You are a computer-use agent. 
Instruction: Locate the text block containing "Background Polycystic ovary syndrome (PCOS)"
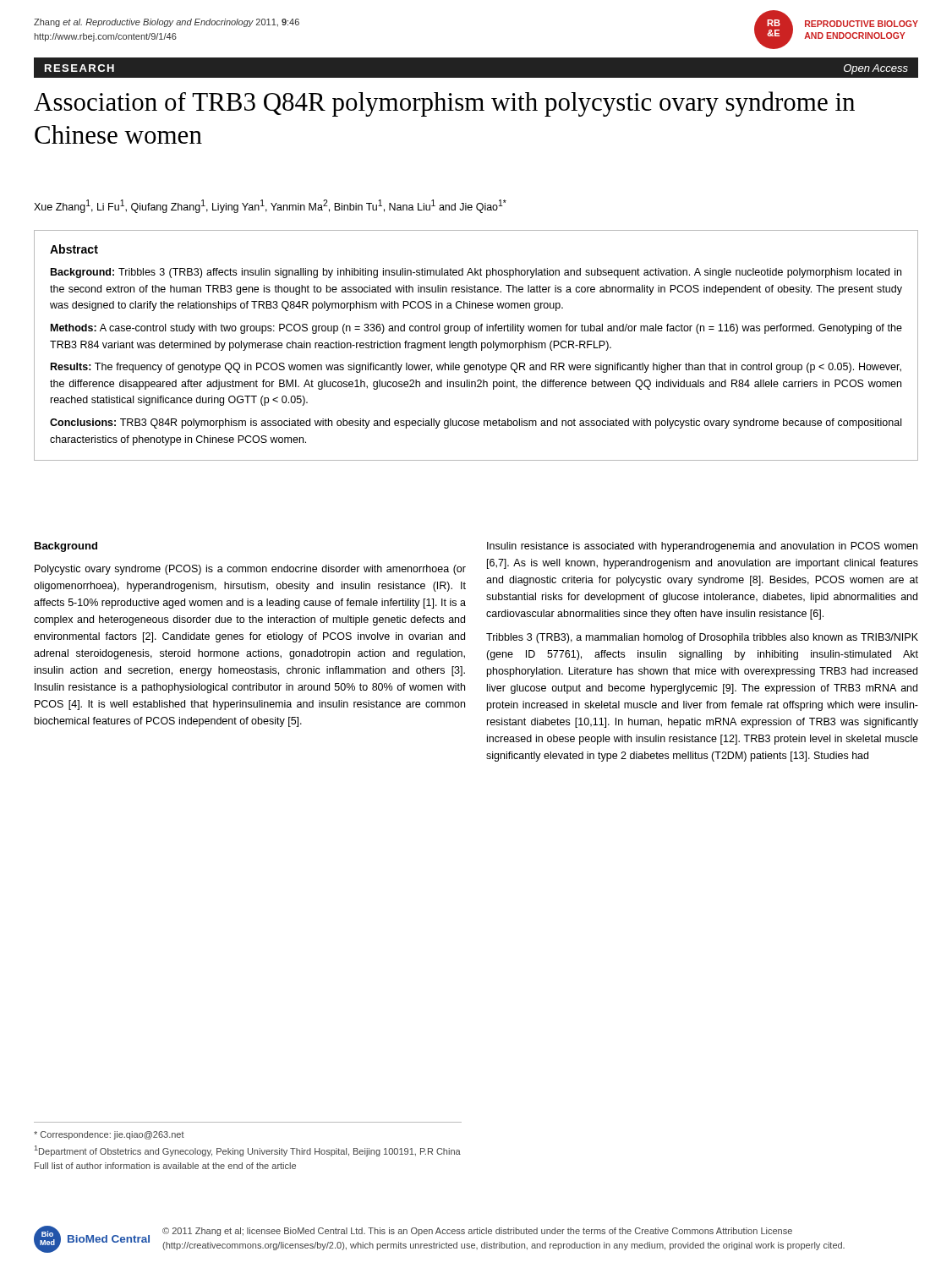pyautogui.click(x=250, y=633)
